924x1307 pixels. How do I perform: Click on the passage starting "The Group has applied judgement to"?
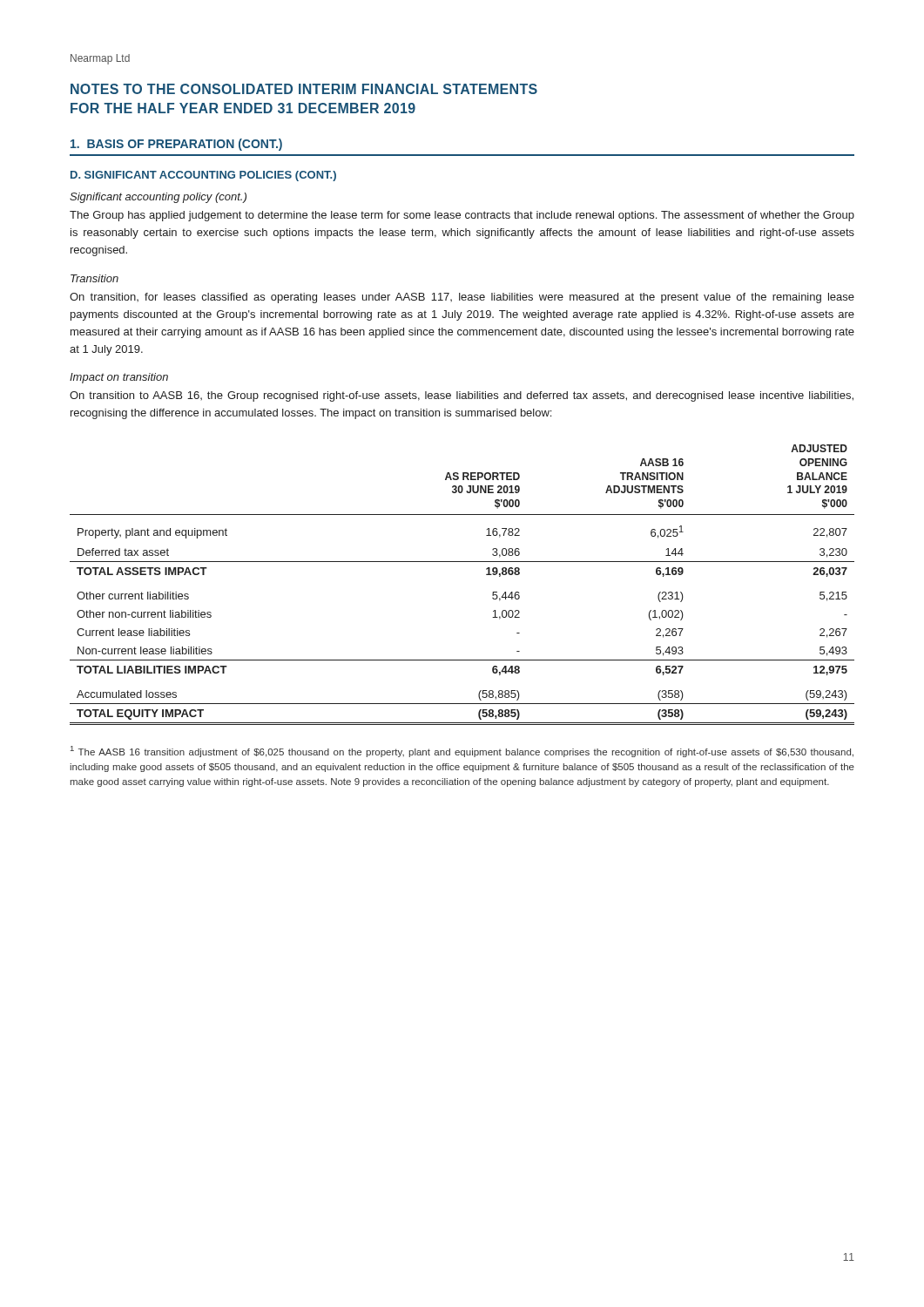coord(462,233)
